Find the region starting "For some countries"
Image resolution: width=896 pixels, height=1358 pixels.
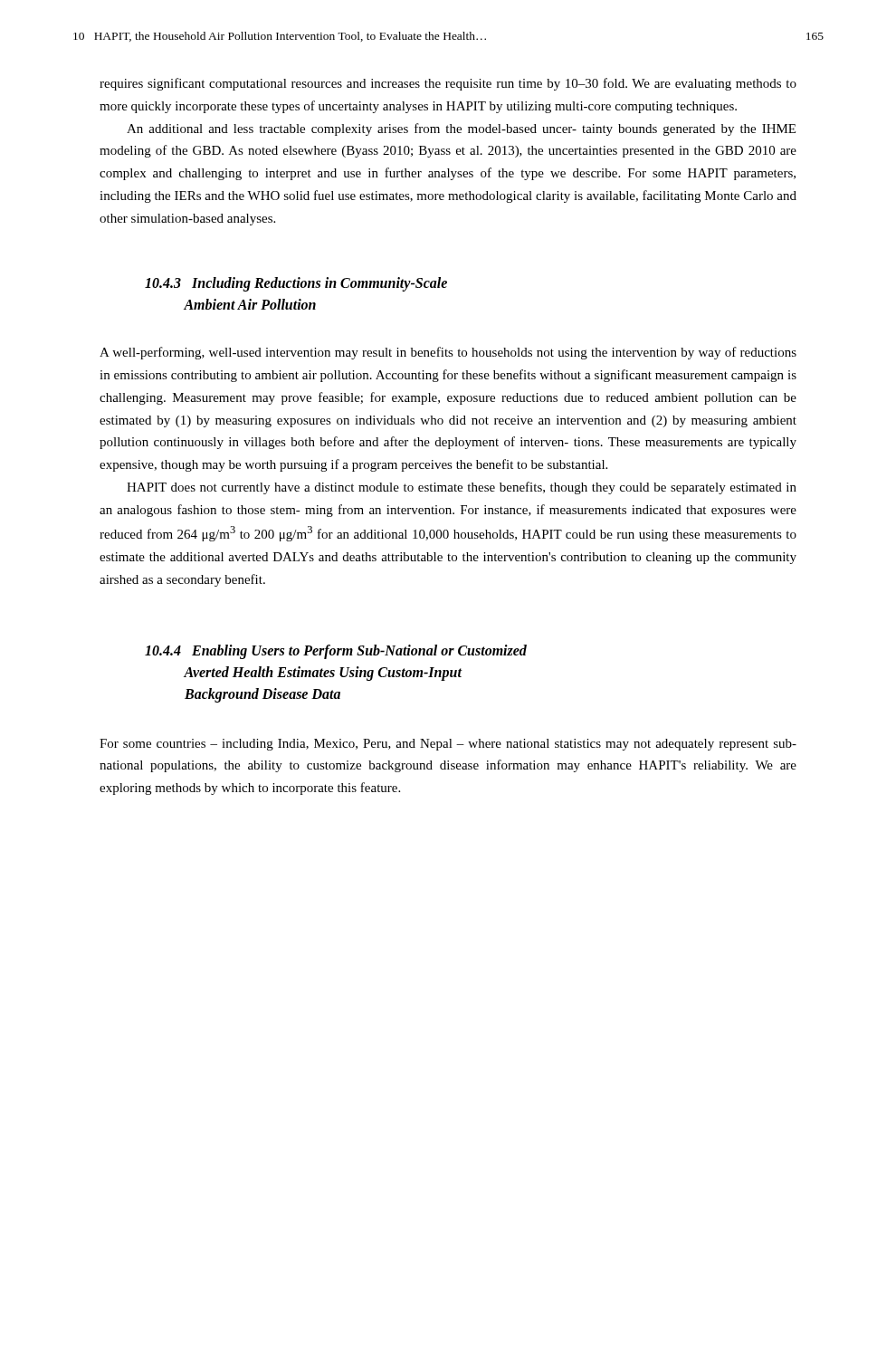pos(448,766)
